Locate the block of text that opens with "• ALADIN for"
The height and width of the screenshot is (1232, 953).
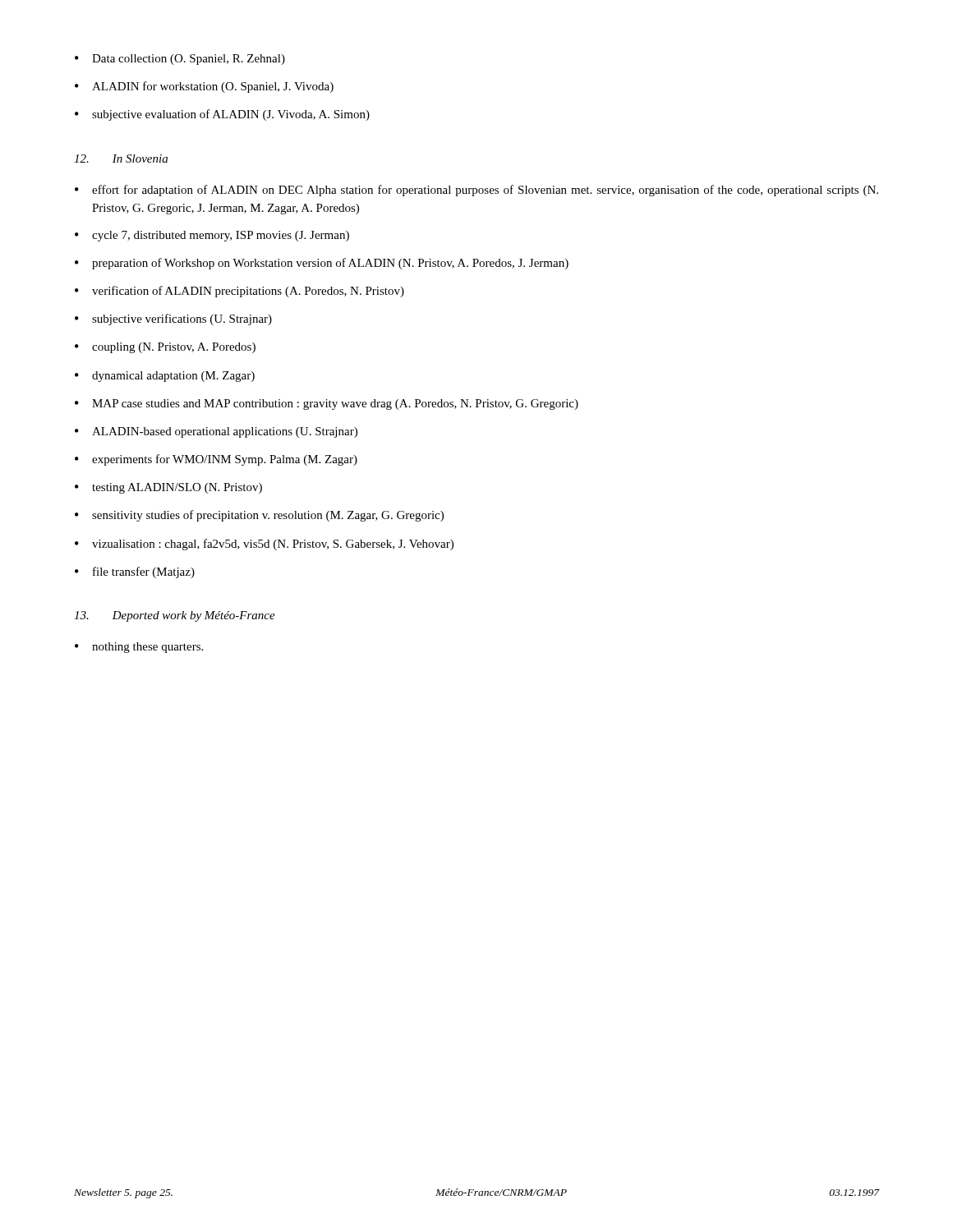pos(204,87)
